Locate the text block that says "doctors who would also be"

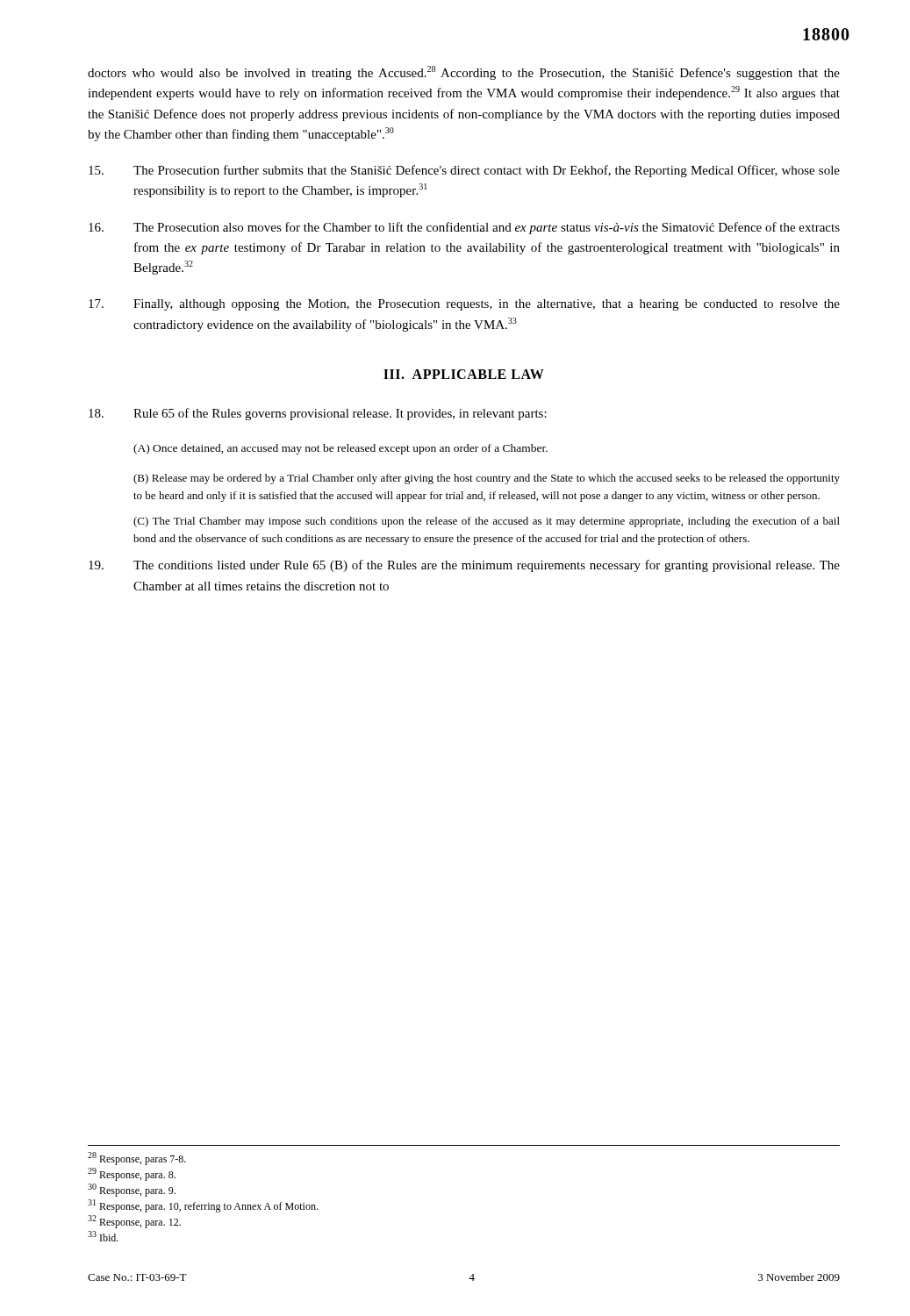point(464,103)
